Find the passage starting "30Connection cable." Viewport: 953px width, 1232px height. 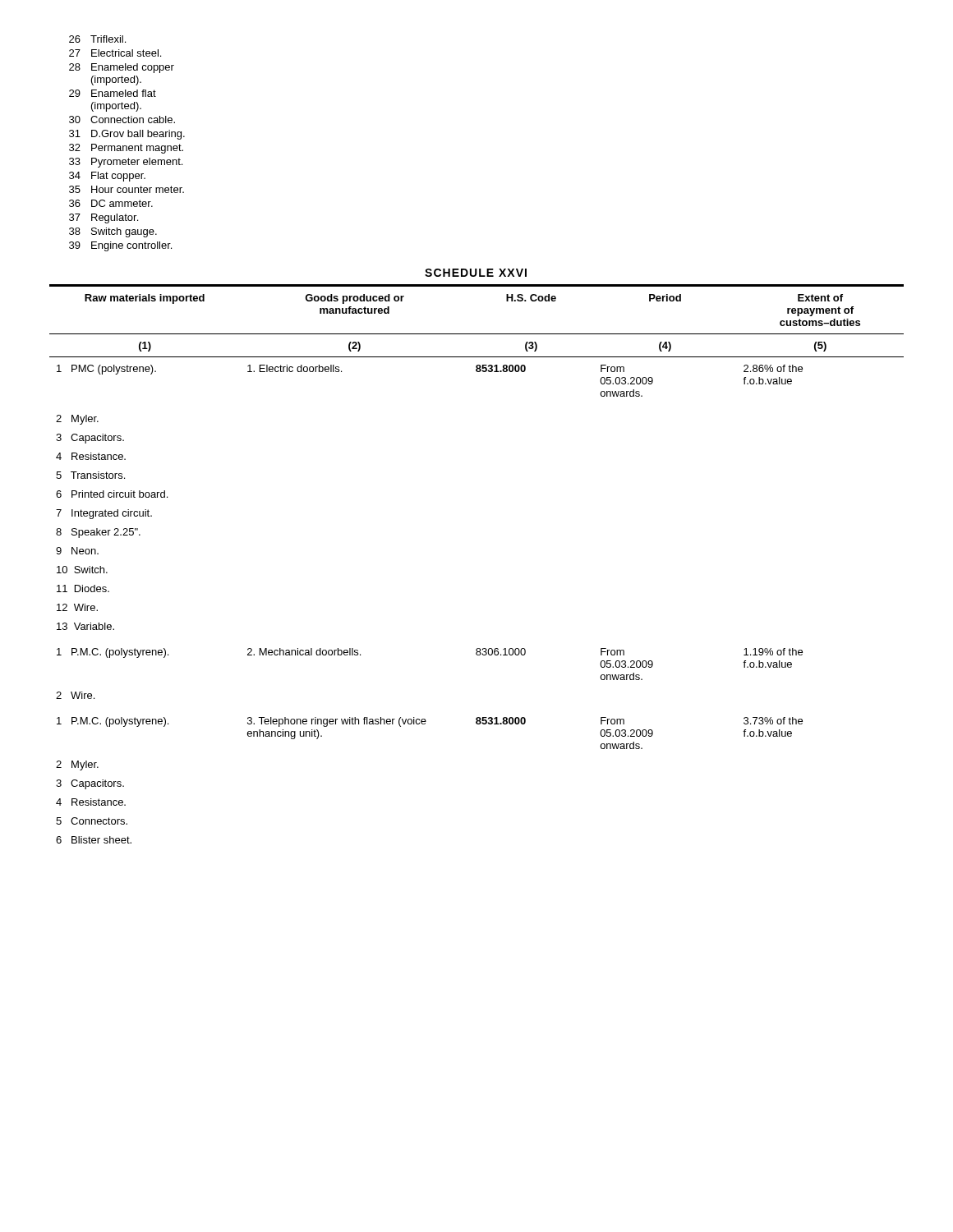point(113,120)
